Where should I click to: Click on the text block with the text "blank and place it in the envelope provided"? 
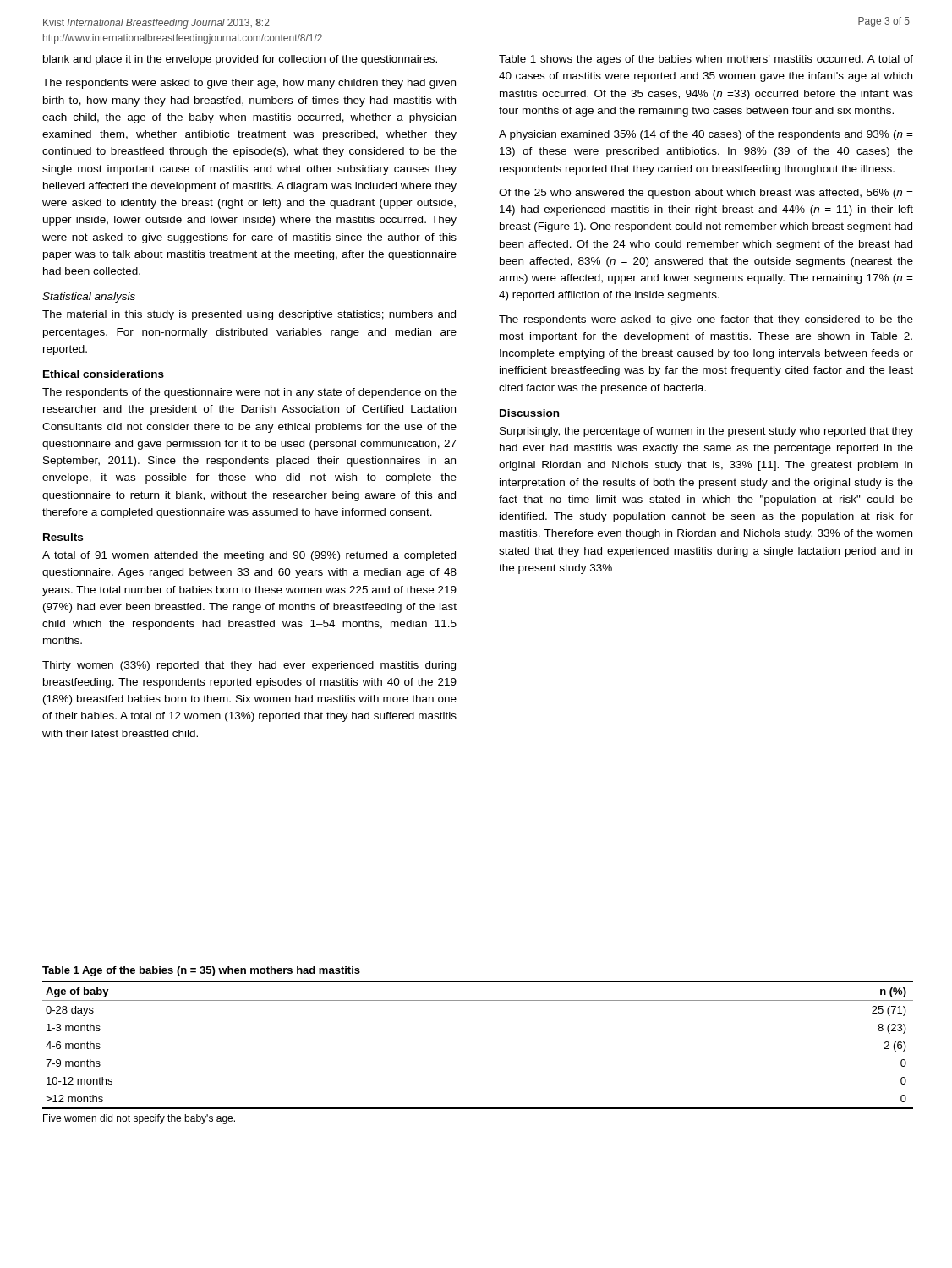[x=249, y=165]
